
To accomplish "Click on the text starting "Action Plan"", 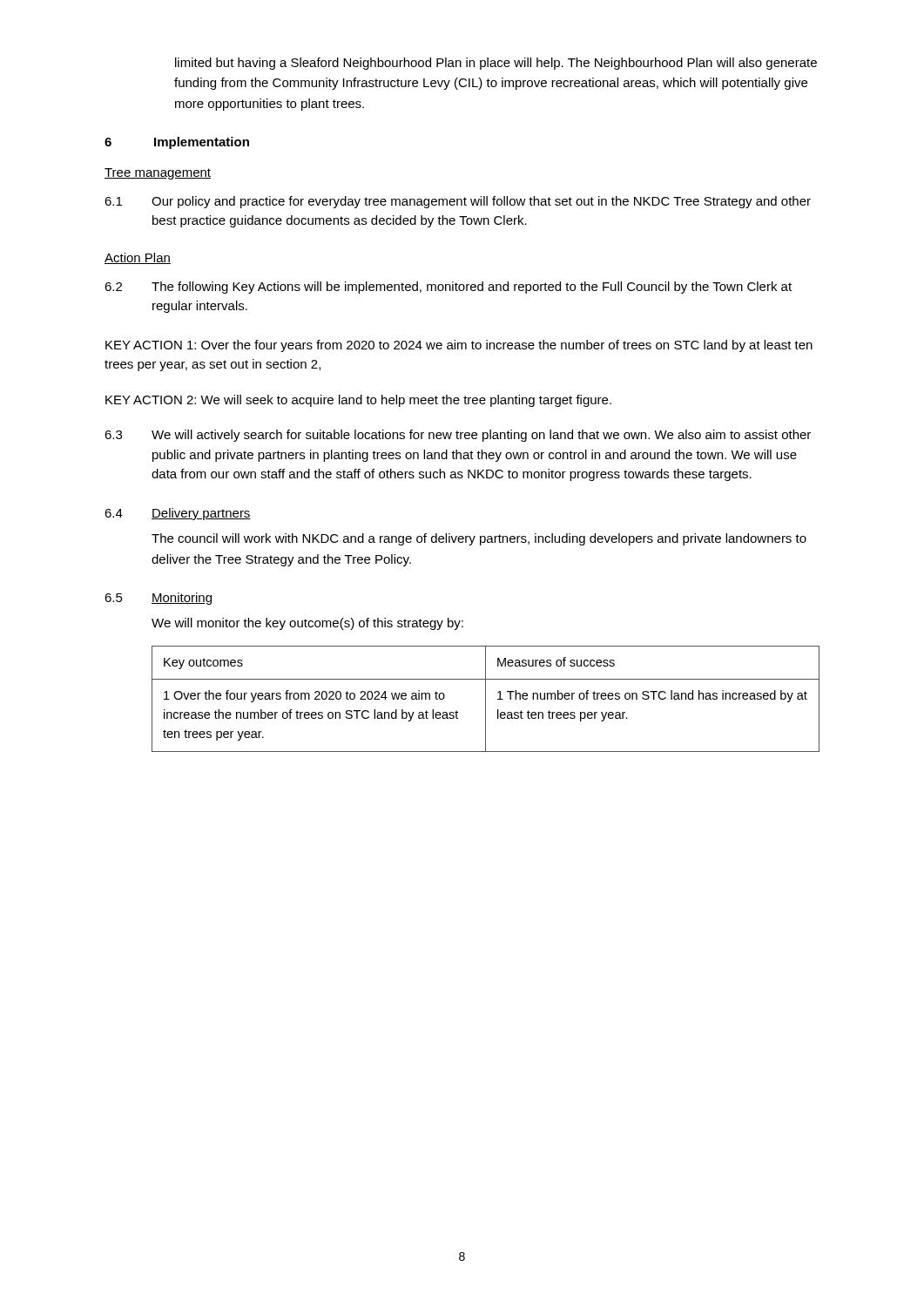I will point(138,258).
